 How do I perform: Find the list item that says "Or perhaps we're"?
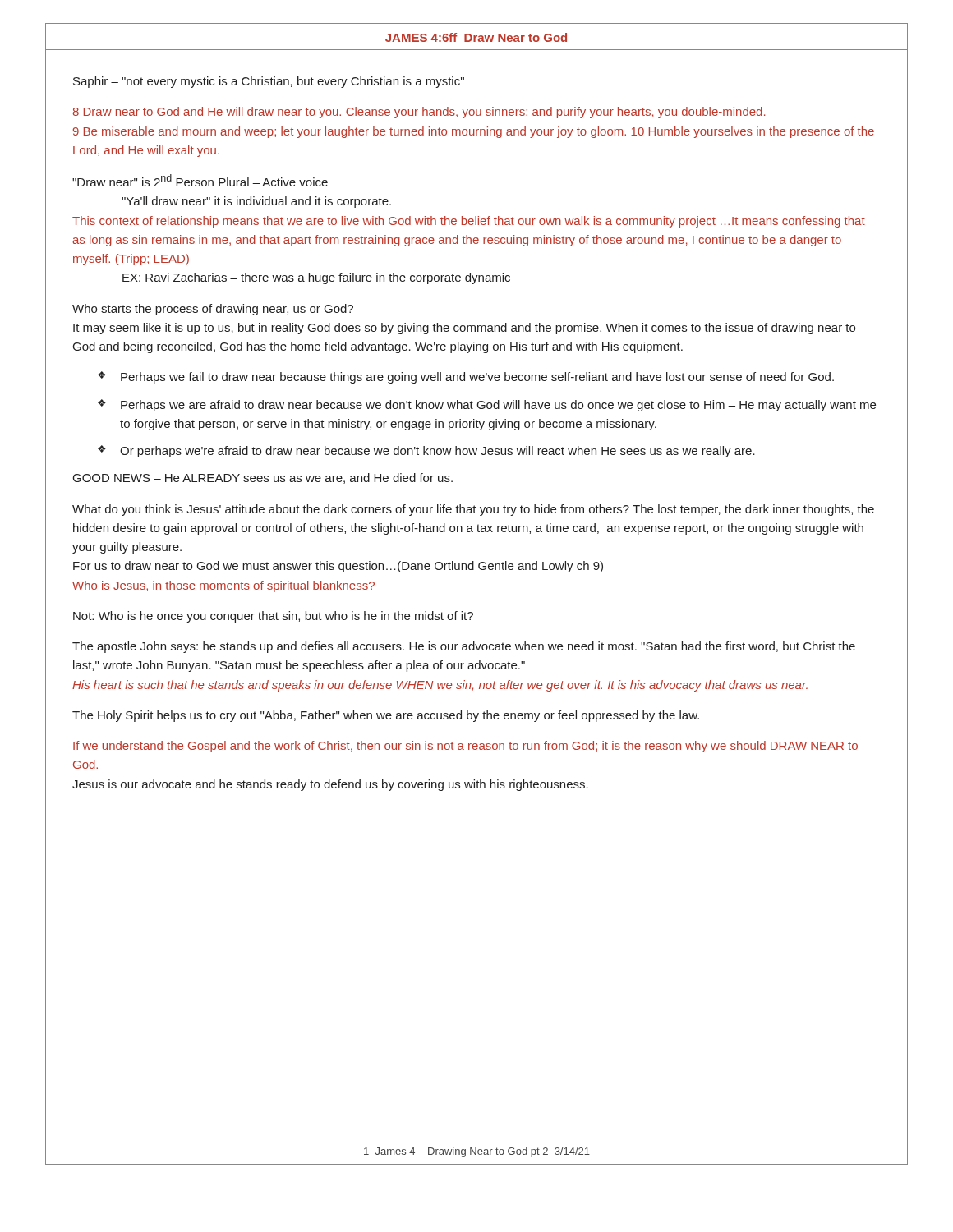click(438, 450)
